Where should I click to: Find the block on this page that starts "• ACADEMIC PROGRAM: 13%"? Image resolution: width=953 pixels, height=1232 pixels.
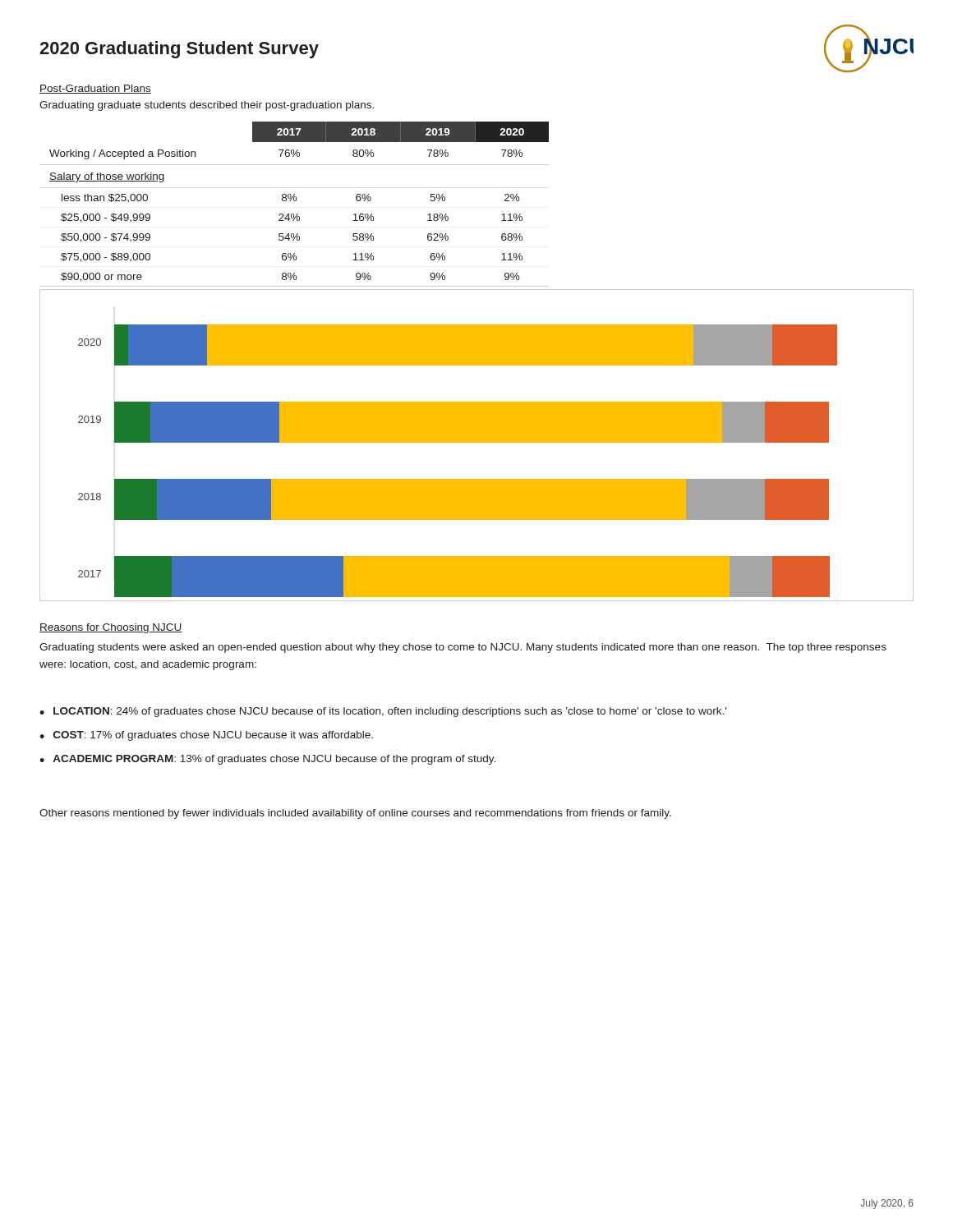click(x=268, y=759)
